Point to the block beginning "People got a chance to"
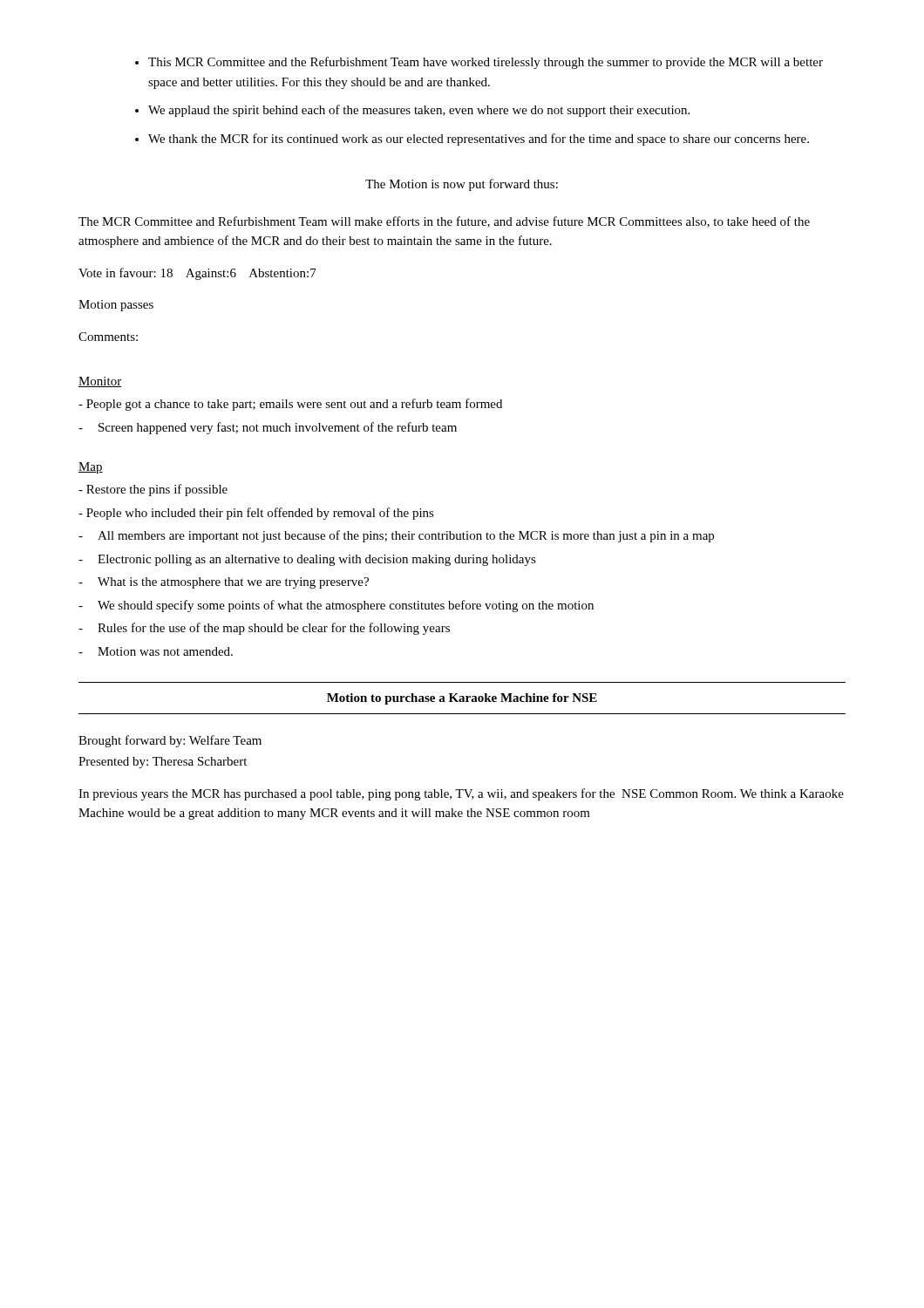Viewport: 924px width, 1308px height. point(290,404)
